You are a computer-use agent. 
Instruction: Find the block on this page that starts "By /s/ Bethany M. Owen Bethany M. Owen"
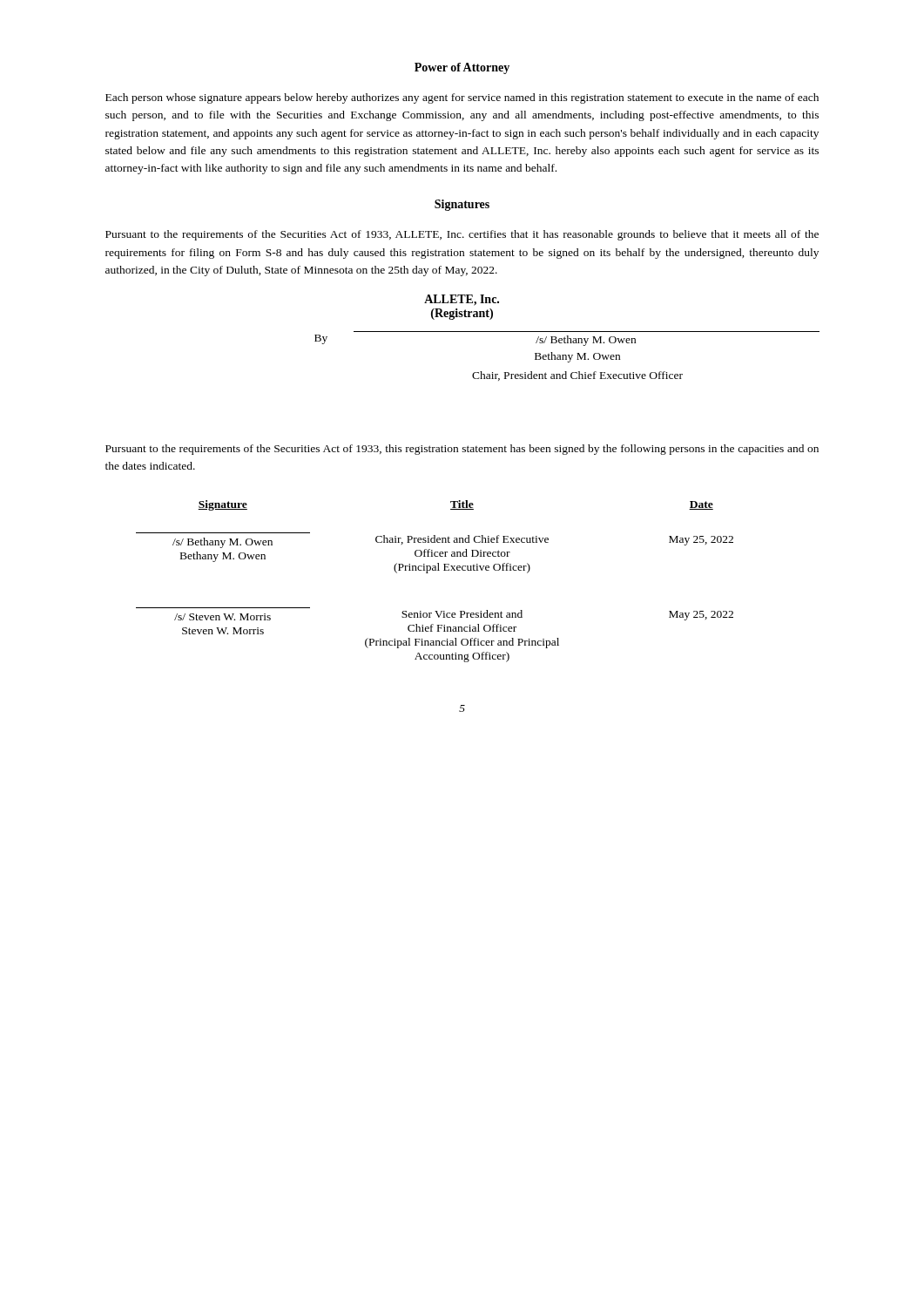coord(567,358)
